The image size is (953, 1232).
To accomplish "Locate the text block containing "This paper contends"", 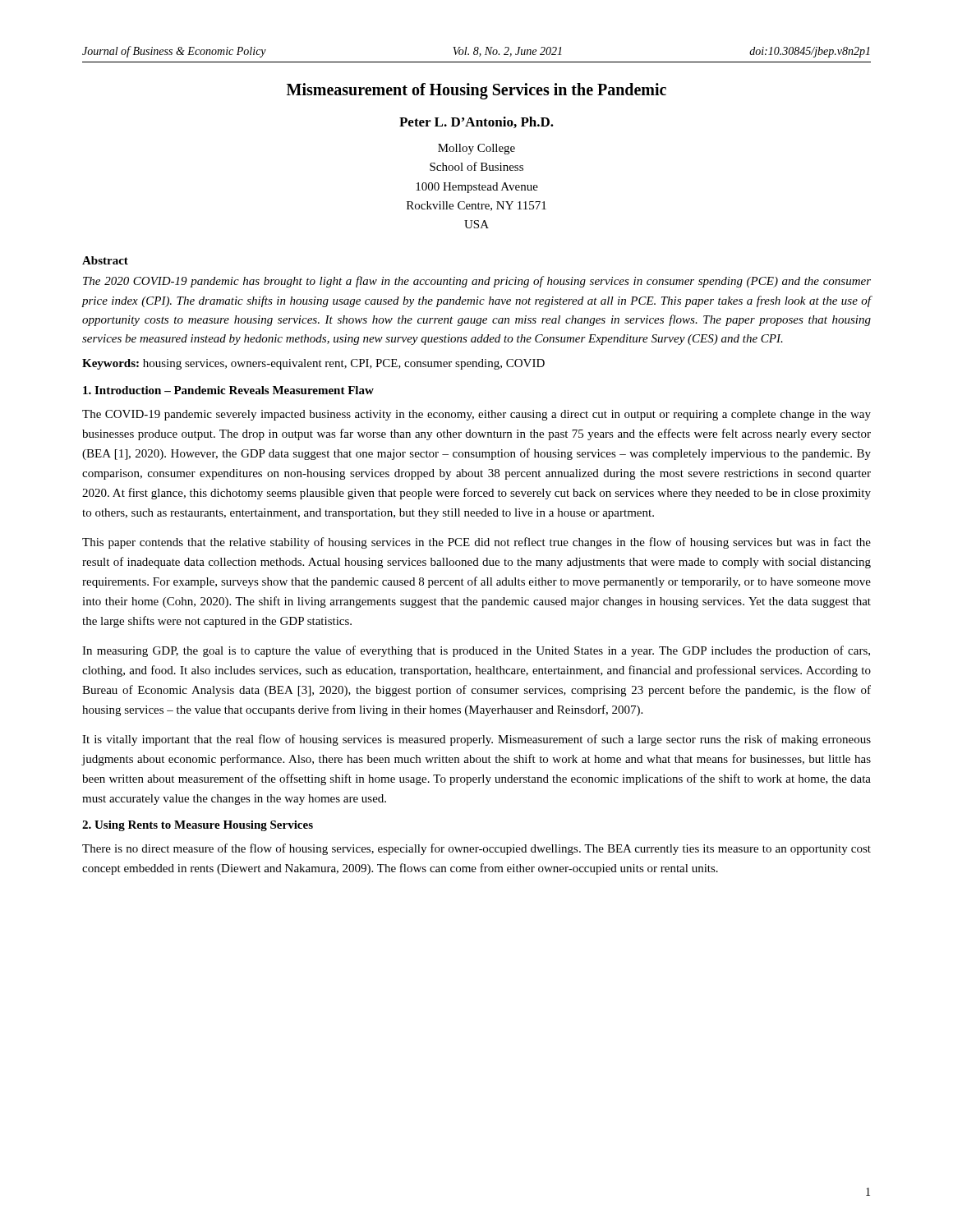I will coord(476,582).
